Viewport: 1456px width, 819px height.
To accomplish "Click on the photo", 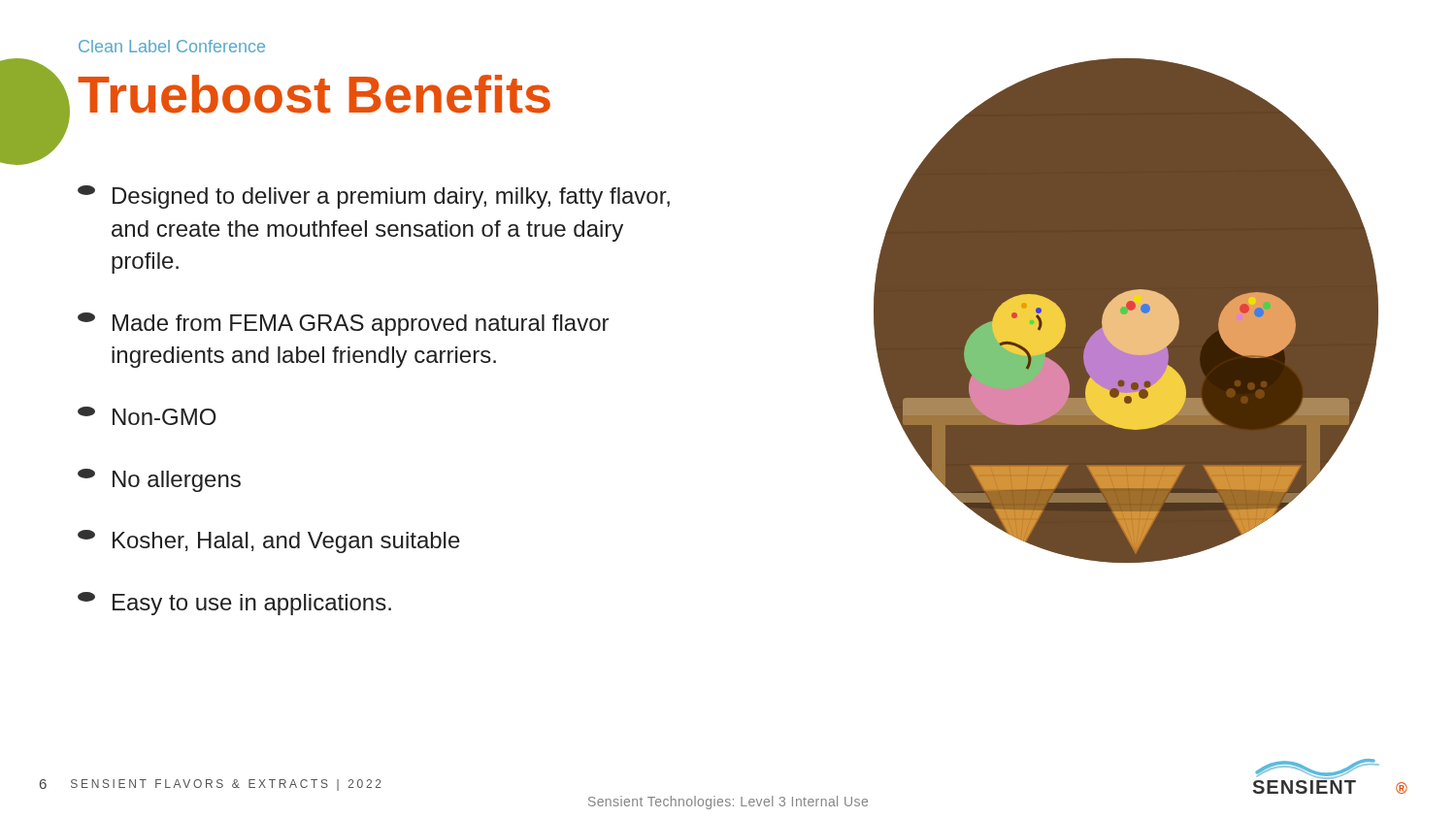I will [x=1126, y=311].
